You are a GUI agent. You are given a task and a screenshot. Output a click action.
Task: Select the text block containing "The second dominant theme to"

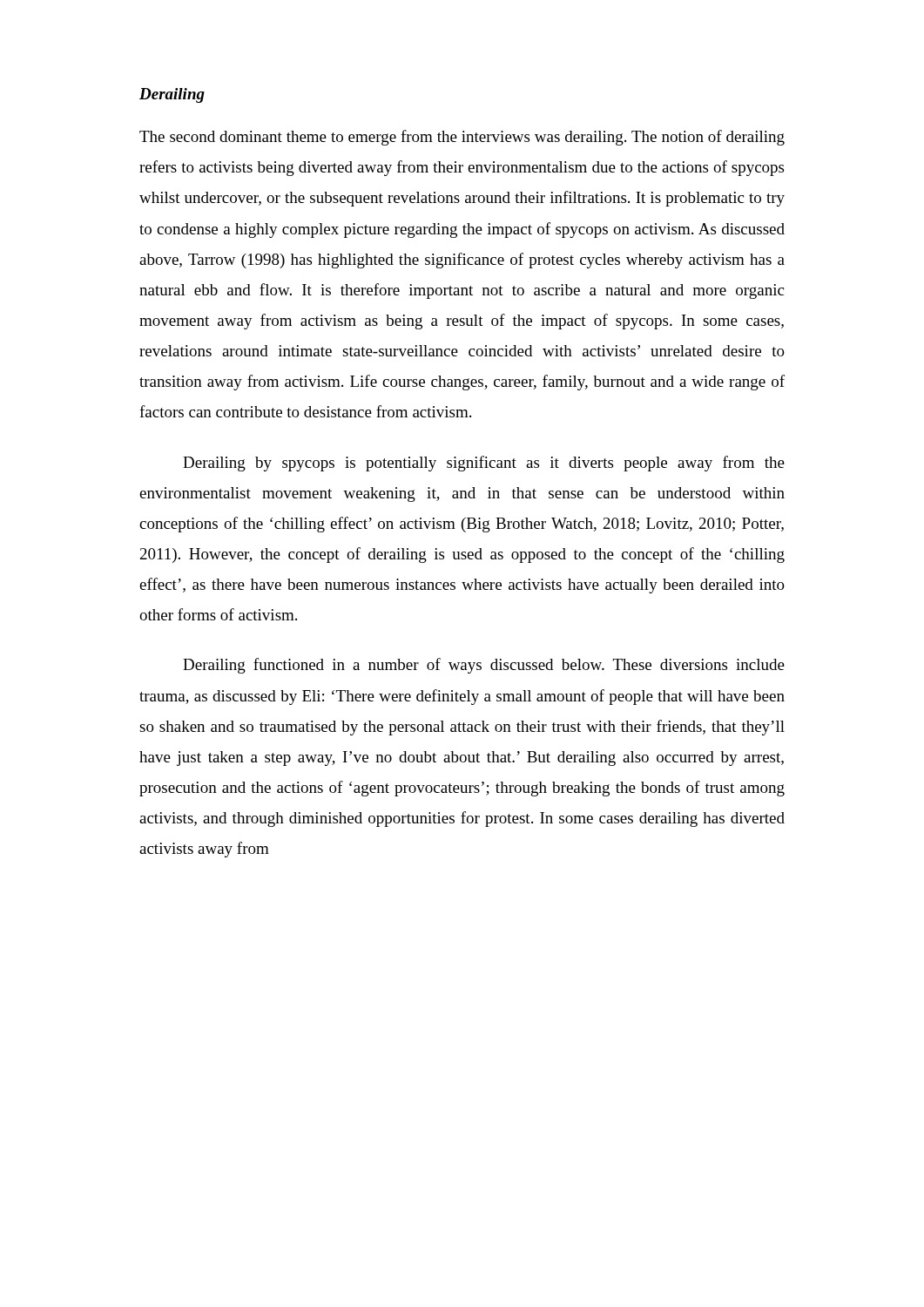[x=462, y=274]
